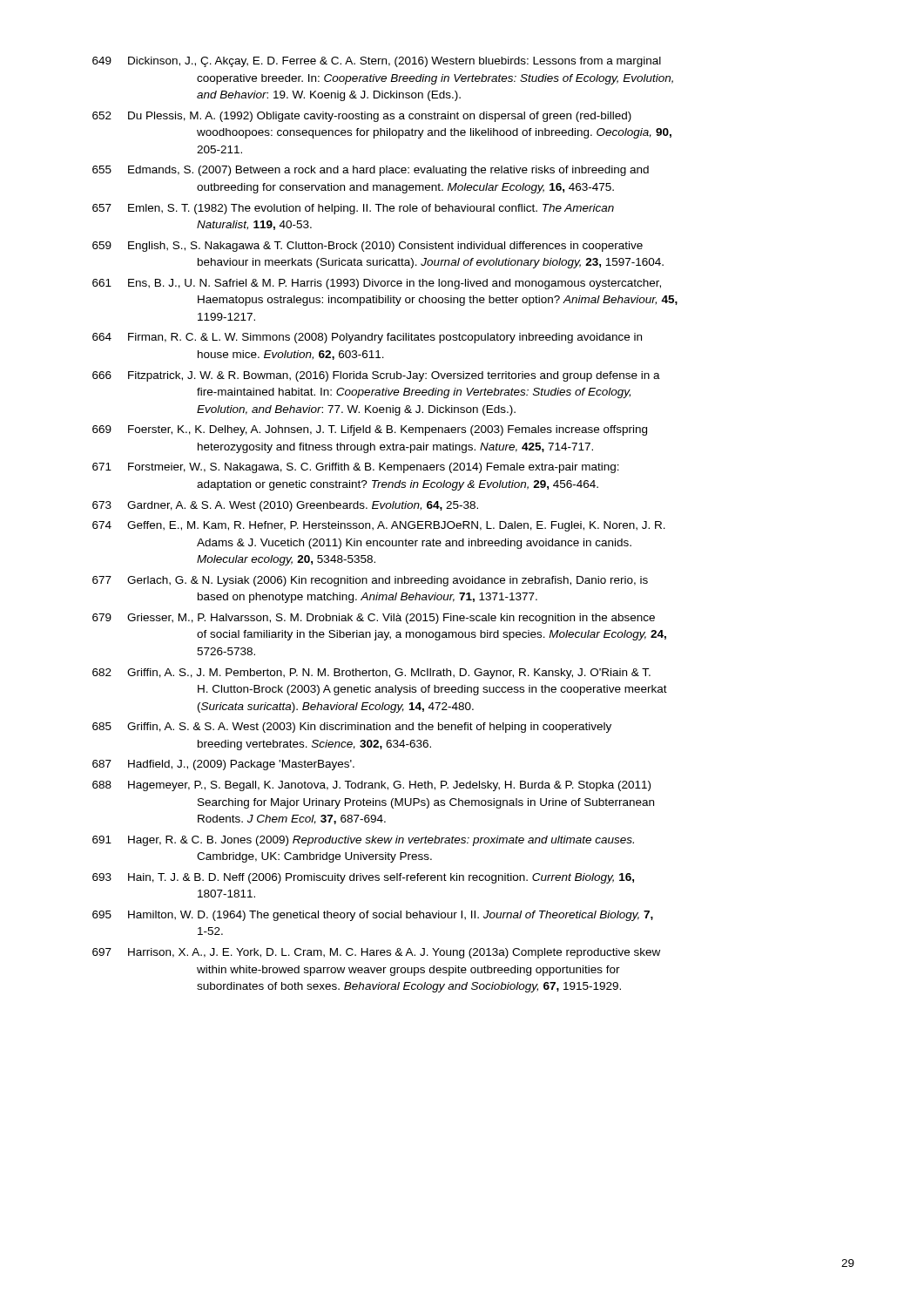This screenshot has height=1307, width=924.
Task: Navigate to the element starting "669 Foerster, K., K. Delhey, A. Johnsen, J."
Action: point(462,438)
